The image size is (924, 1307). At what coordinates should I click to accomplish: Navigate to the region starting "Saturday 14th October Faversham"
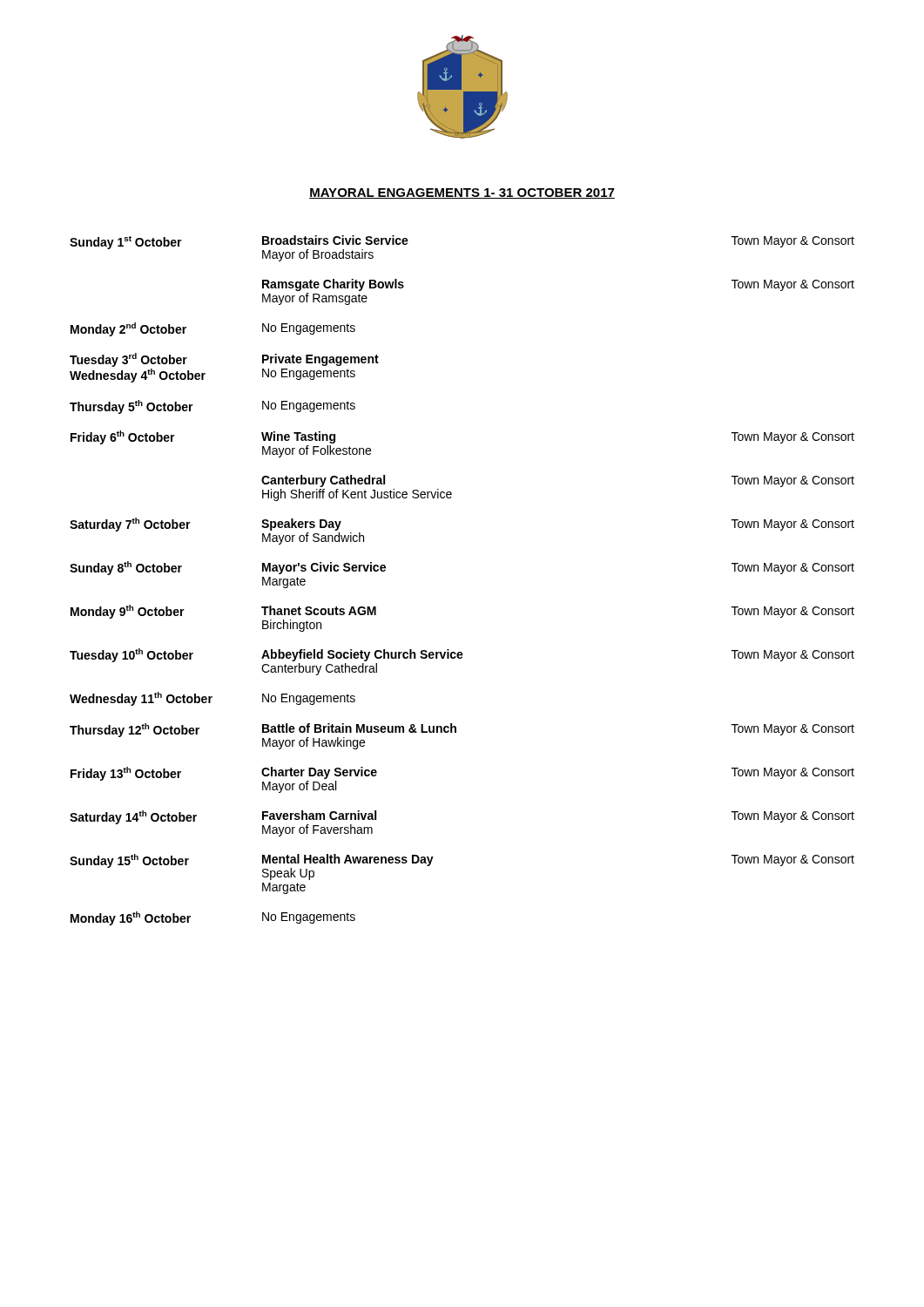(136, 821)
